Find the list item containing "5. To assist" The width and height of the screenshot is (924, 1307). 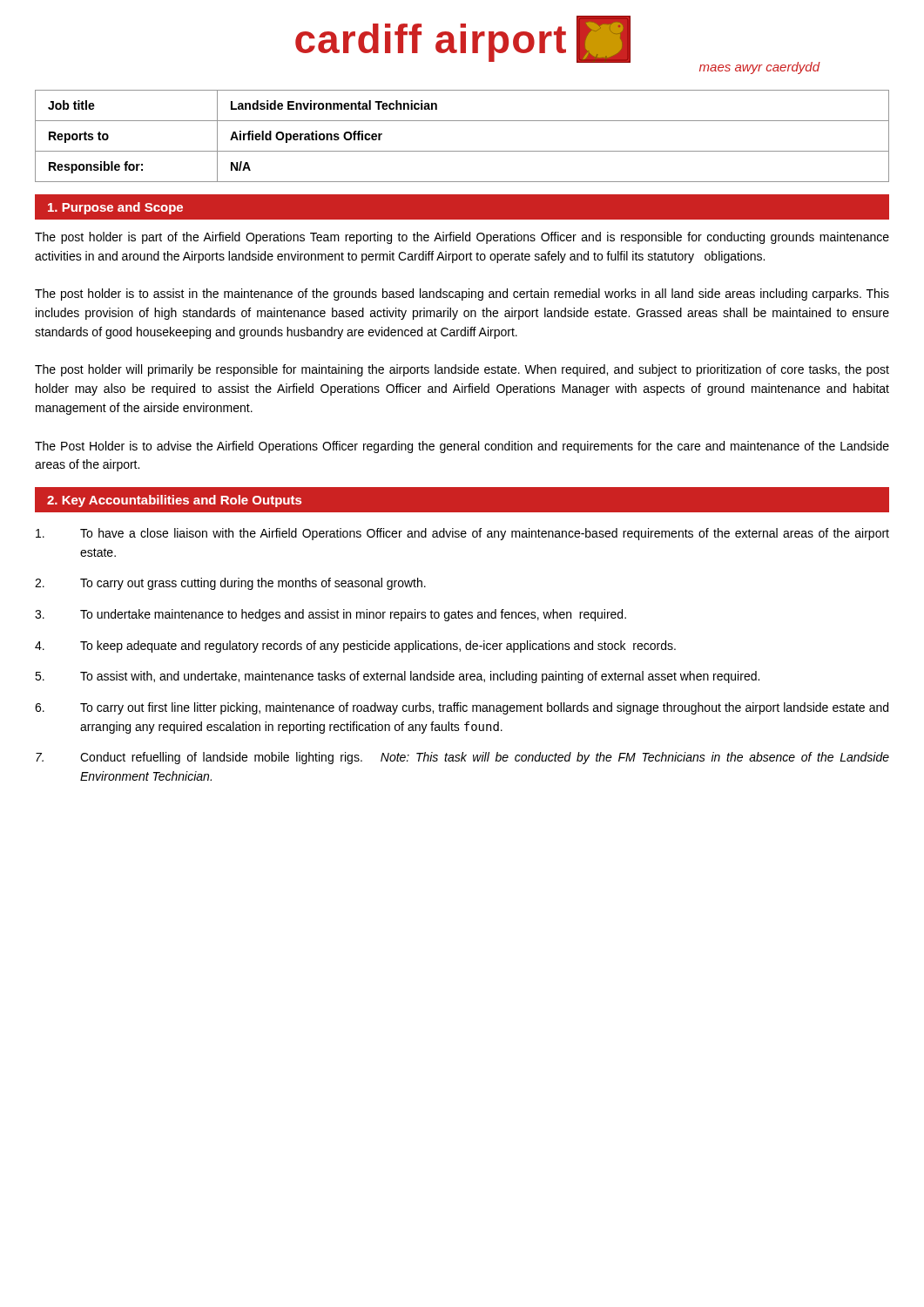462,677
